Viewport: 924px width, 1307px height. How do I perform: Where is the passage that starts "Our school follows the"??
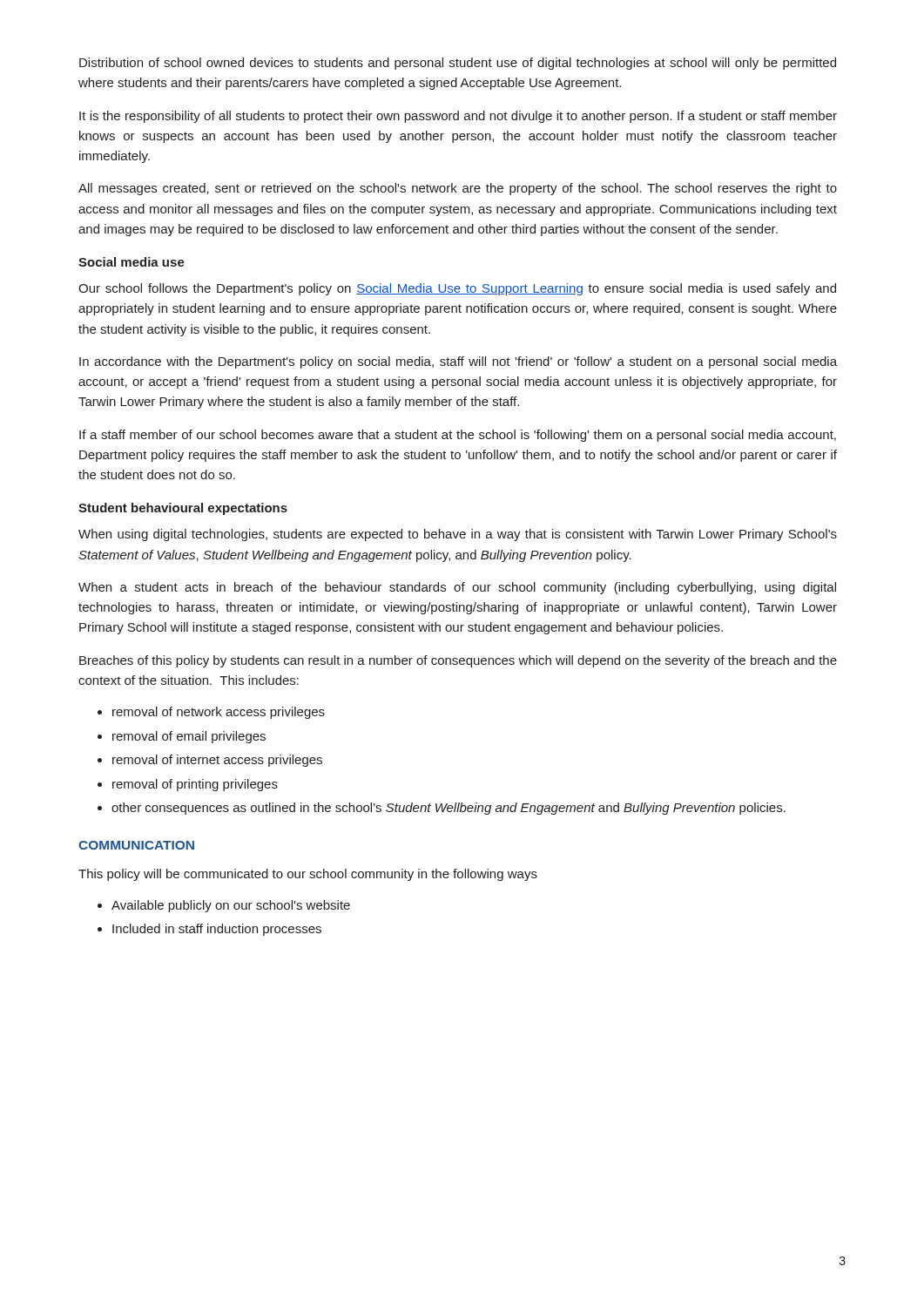tap(458, 308)
